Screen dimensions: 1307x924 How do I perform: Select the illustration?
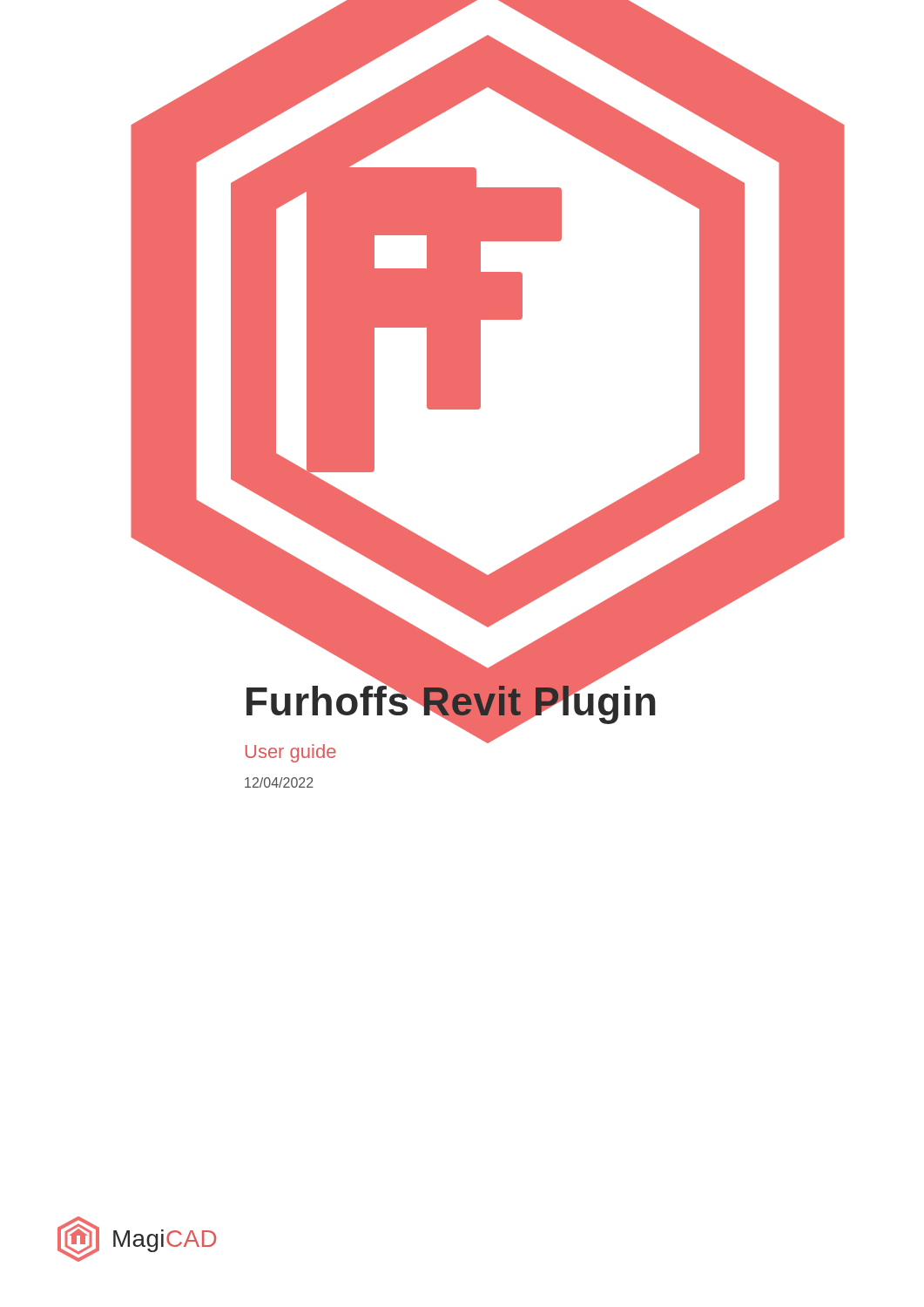[x=462, y=414]
